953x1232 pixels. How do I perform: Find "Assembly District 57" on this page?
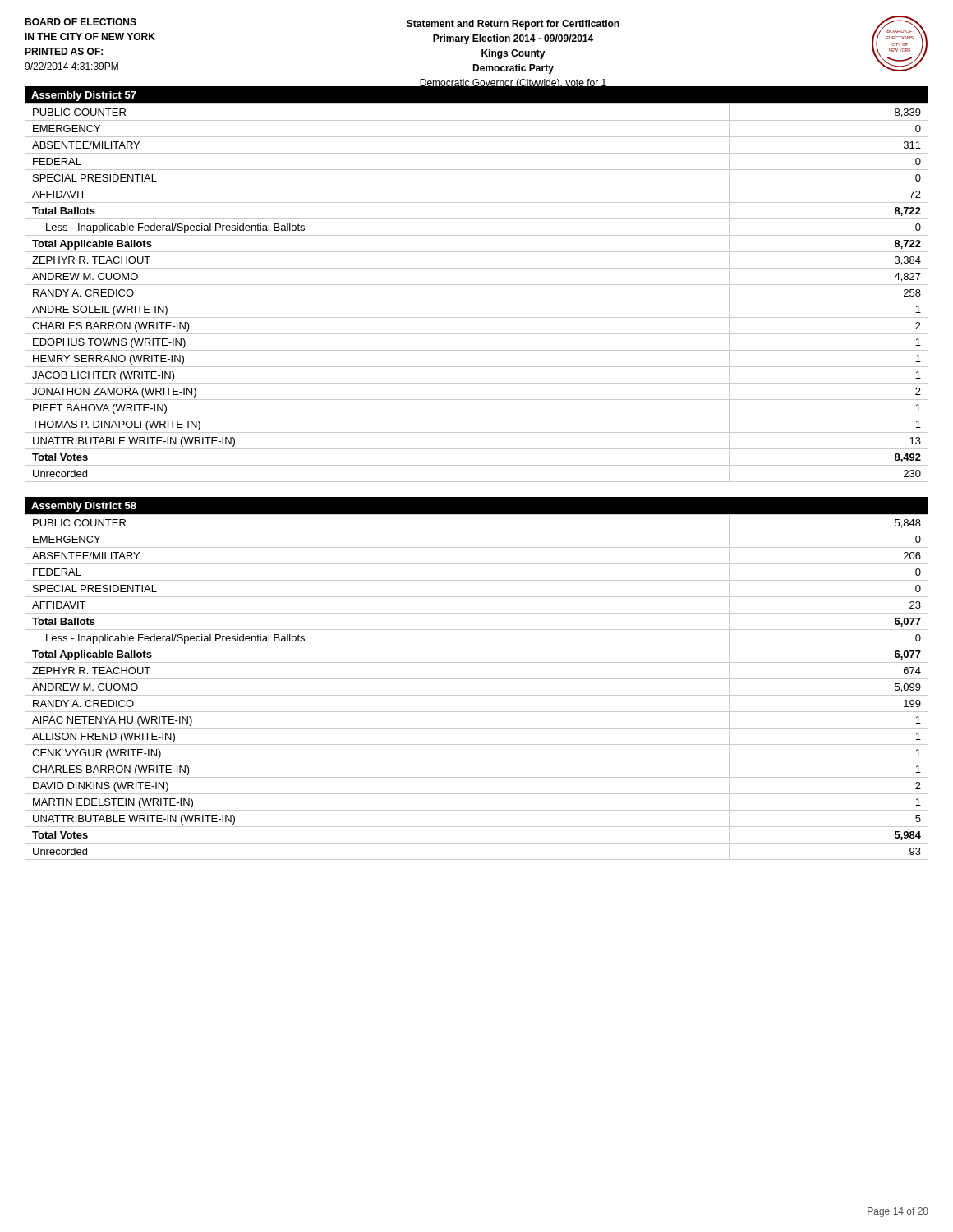click(x=84, y=95)
